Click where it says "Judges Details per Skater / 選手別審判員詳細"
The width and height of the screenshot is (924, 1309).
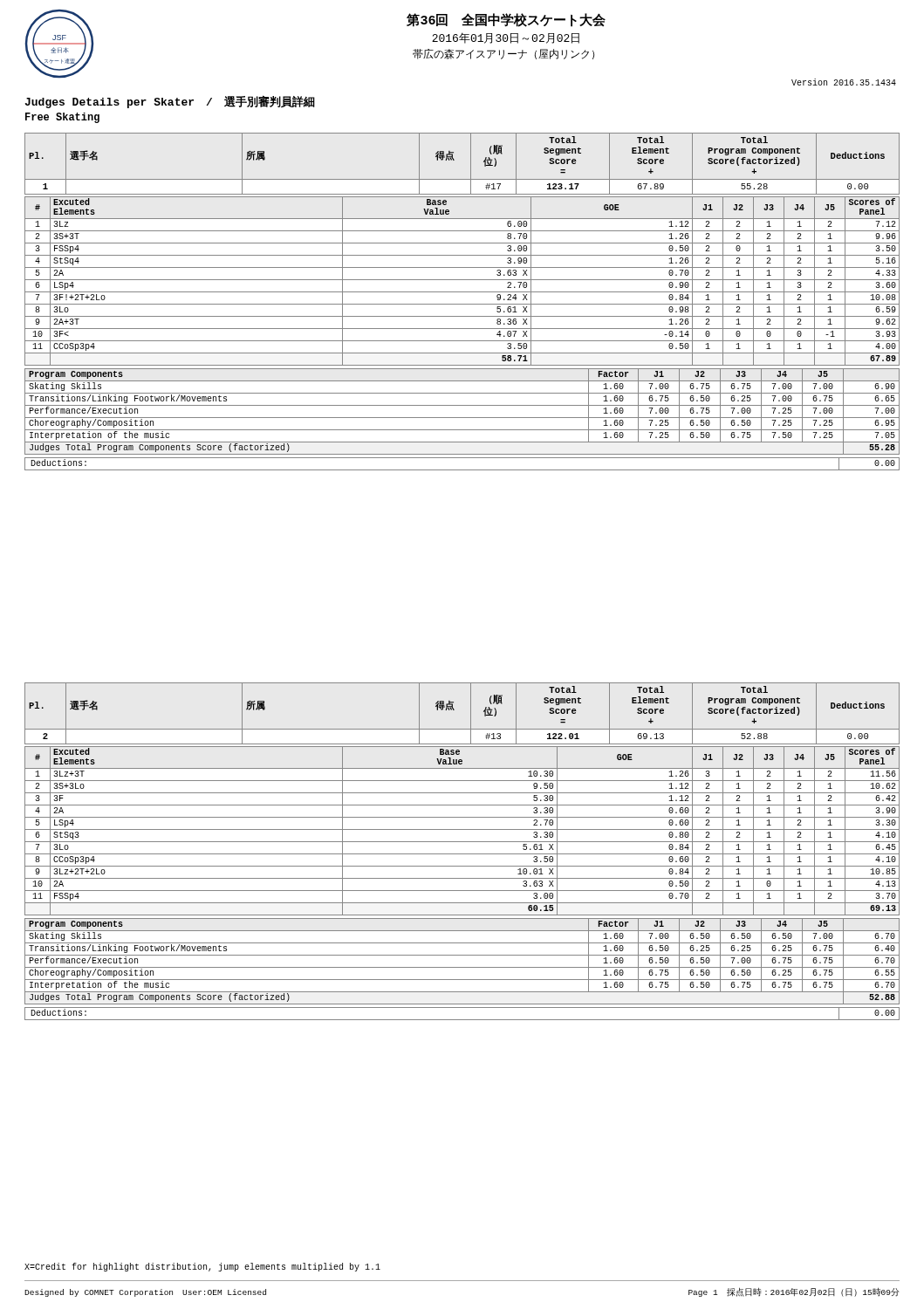click(x=170, y=102)
